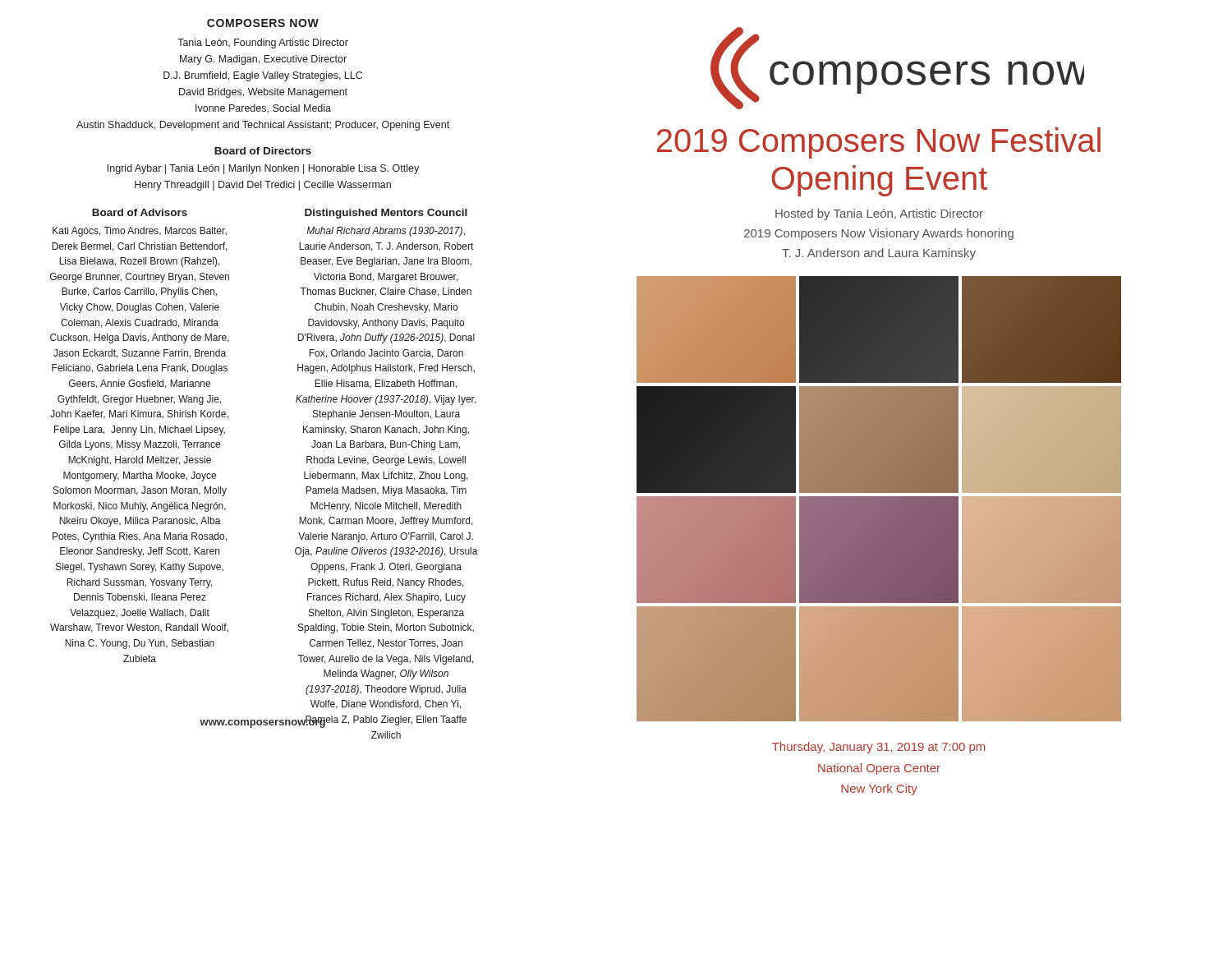Locate the block starting "Tania León, Founding"
Image resolution: width=1232 pixels, height=953 pixels.
tap(263, 84)
